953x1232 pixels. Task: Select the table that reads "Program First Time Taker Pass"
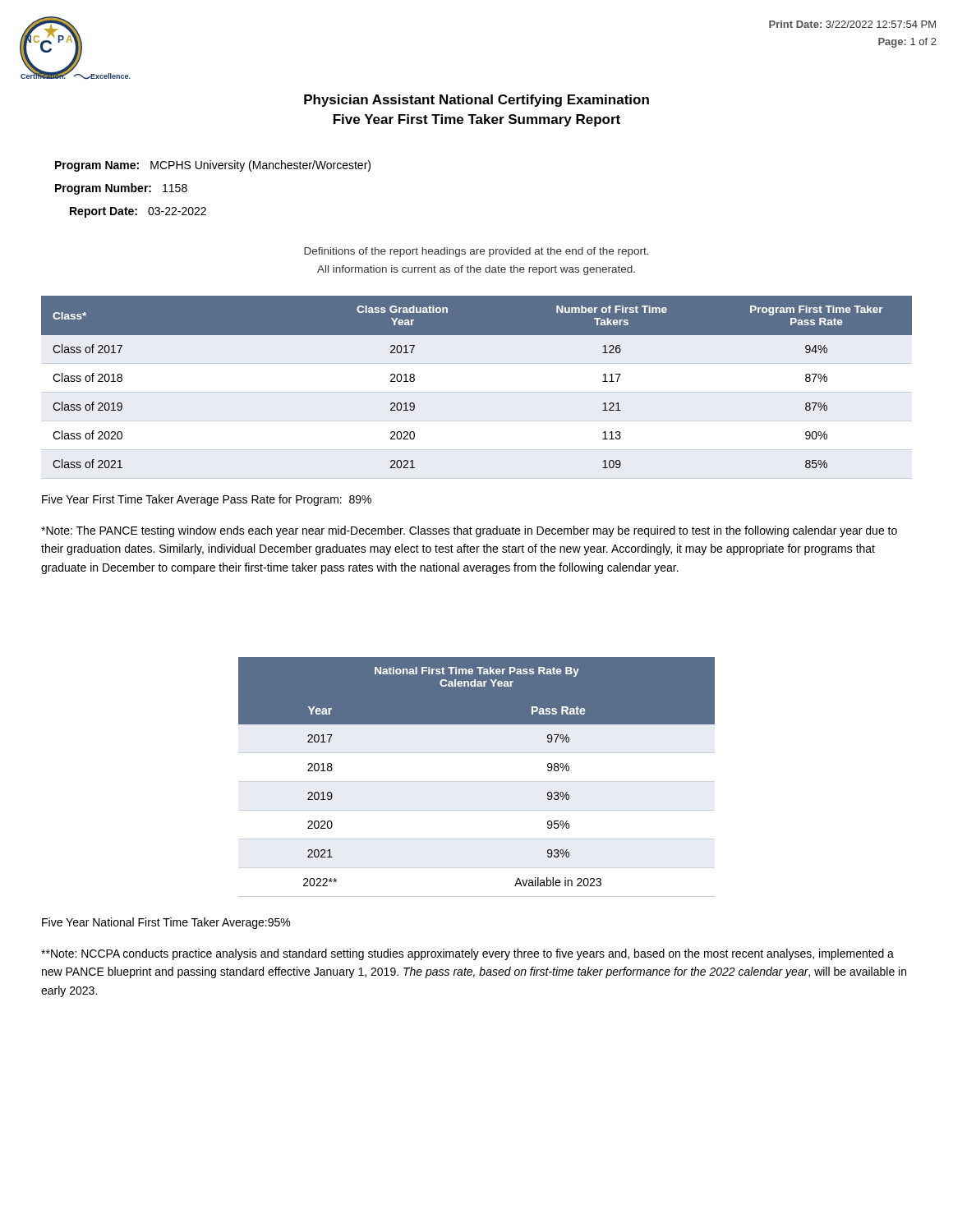[476, 387]
